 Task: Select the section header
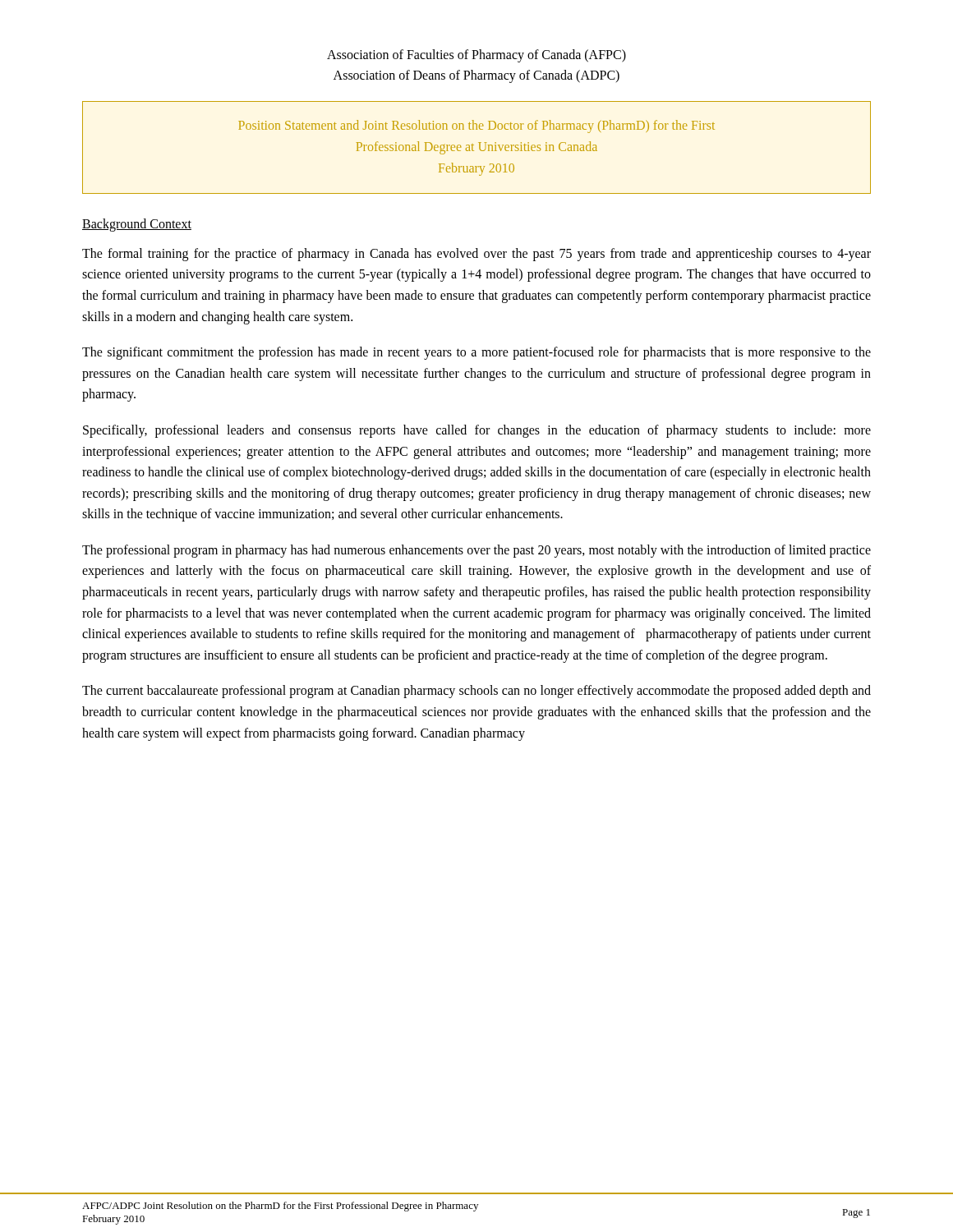tap(137, 224)
